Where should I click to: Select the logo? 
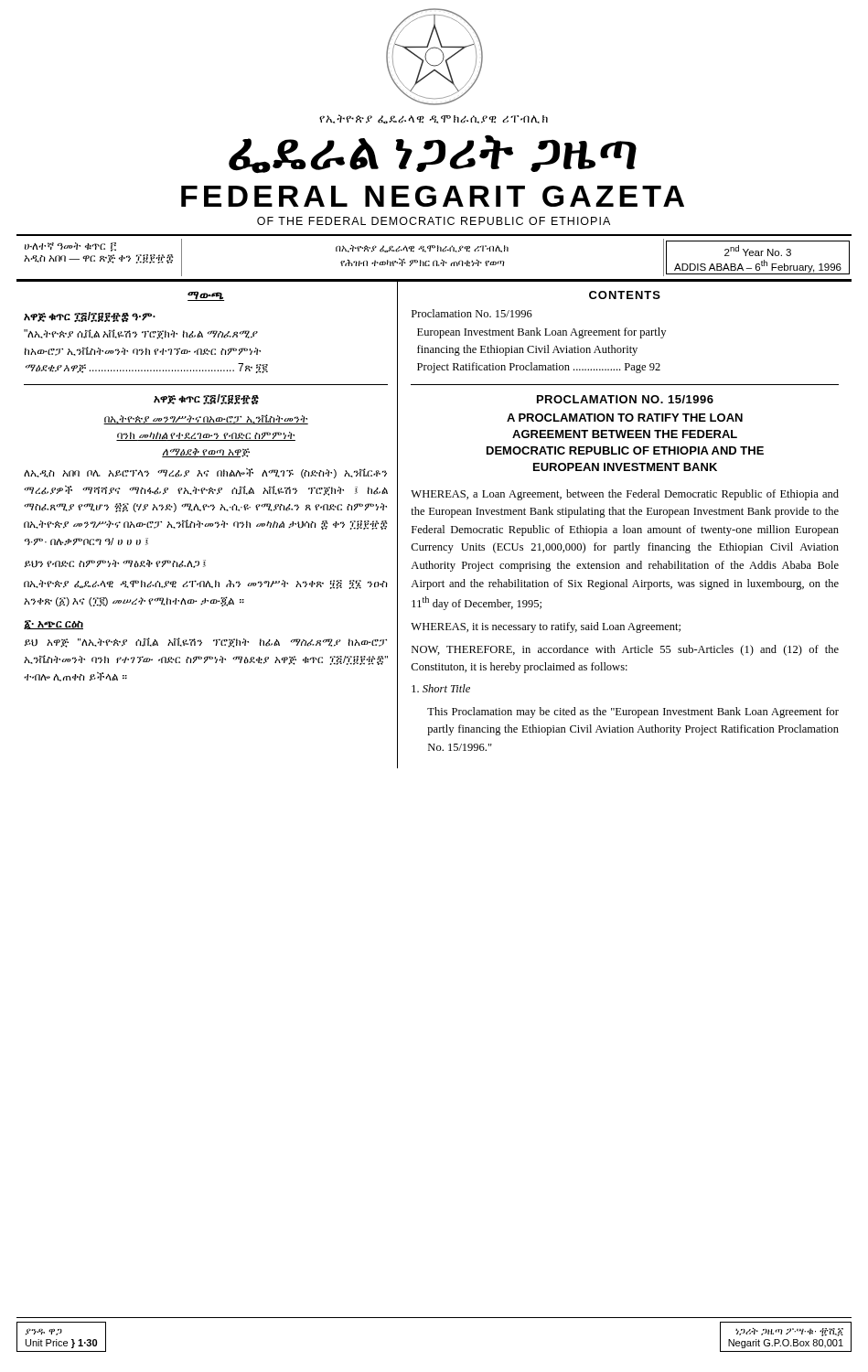click(434, 55)
